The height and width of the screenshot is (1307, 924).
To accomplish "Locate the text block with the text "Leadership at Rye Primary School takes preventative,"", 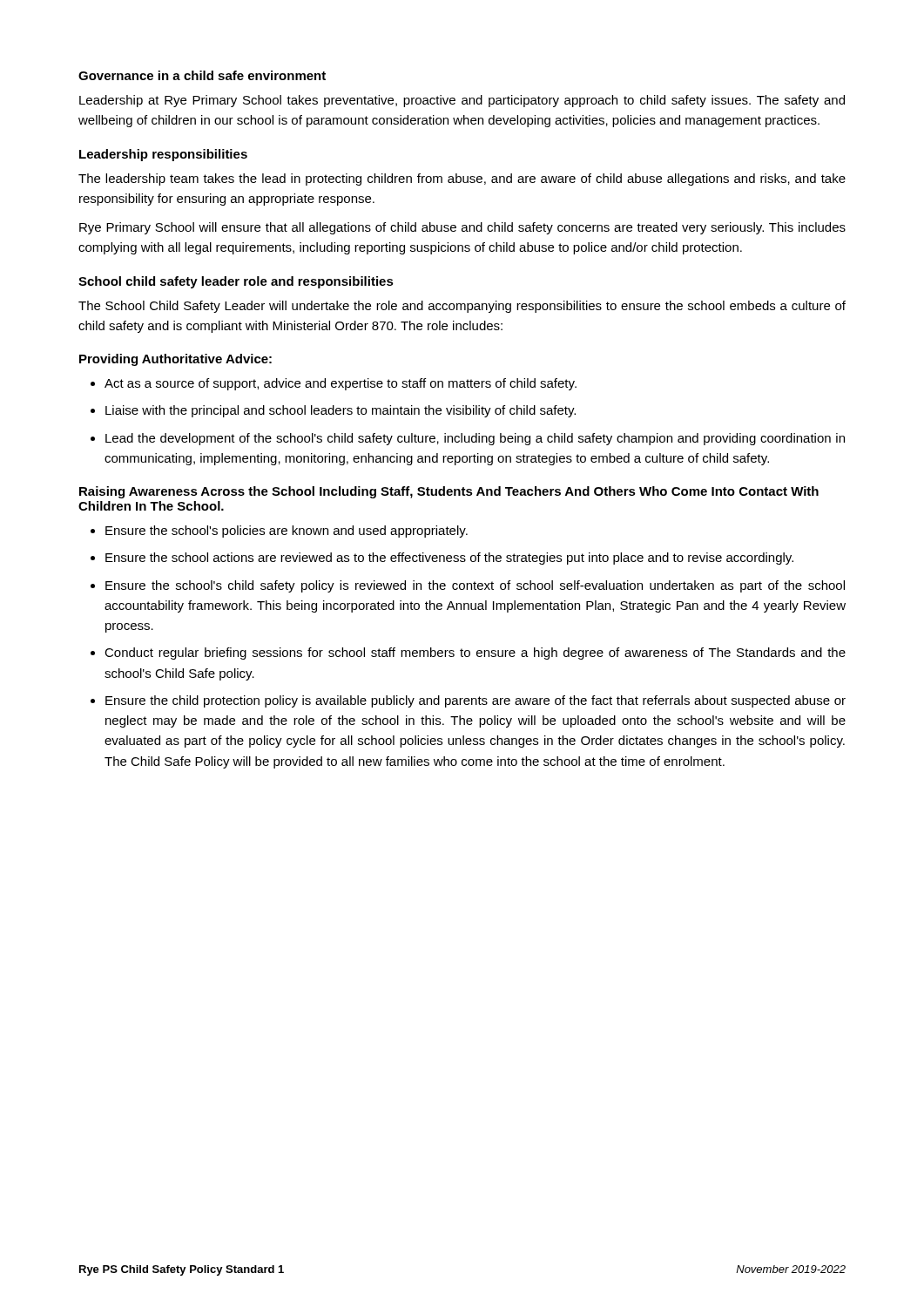I will pos(462,110).
